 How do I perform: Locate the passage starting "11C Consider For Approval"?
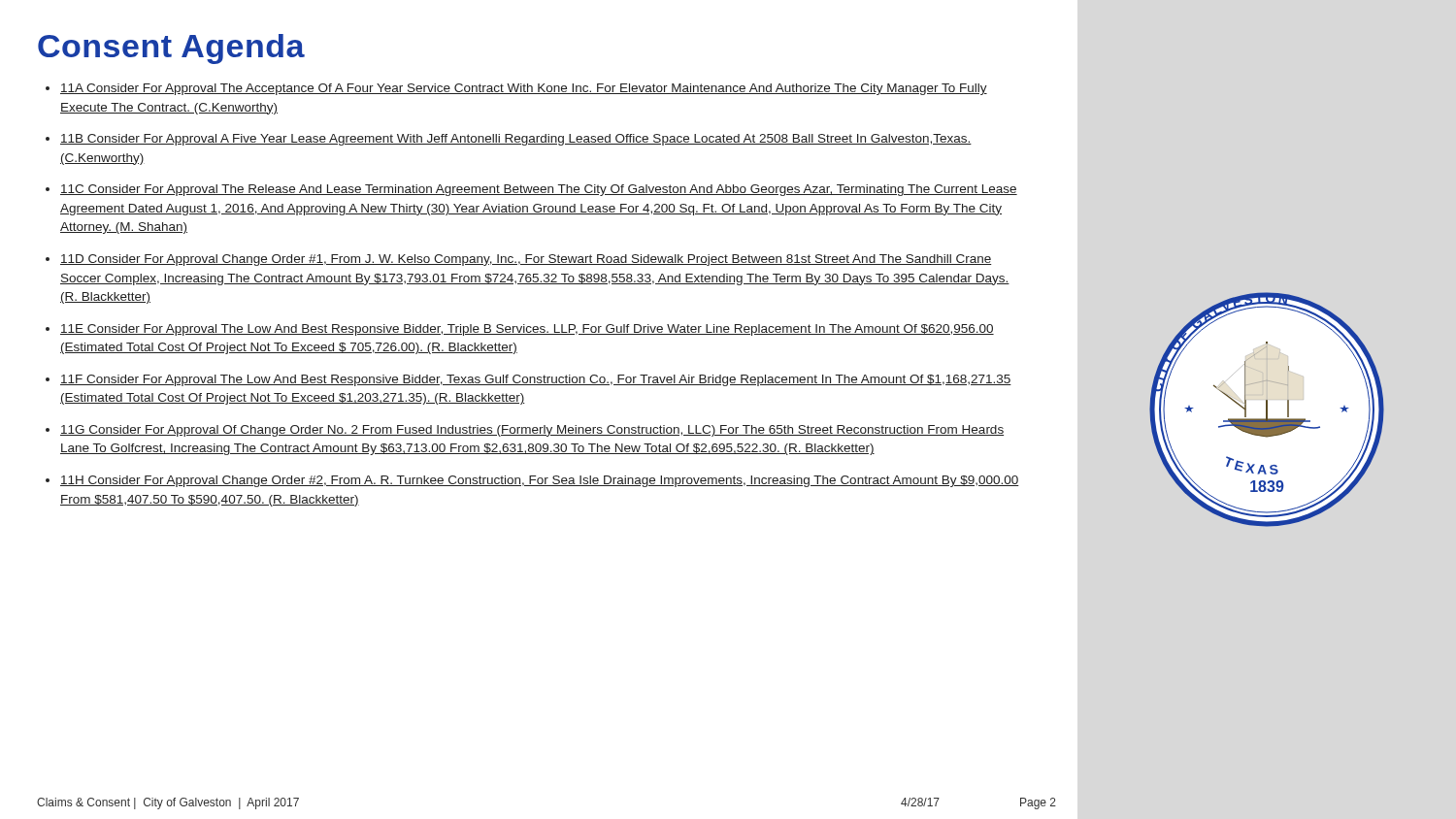(x=539, y=208)
